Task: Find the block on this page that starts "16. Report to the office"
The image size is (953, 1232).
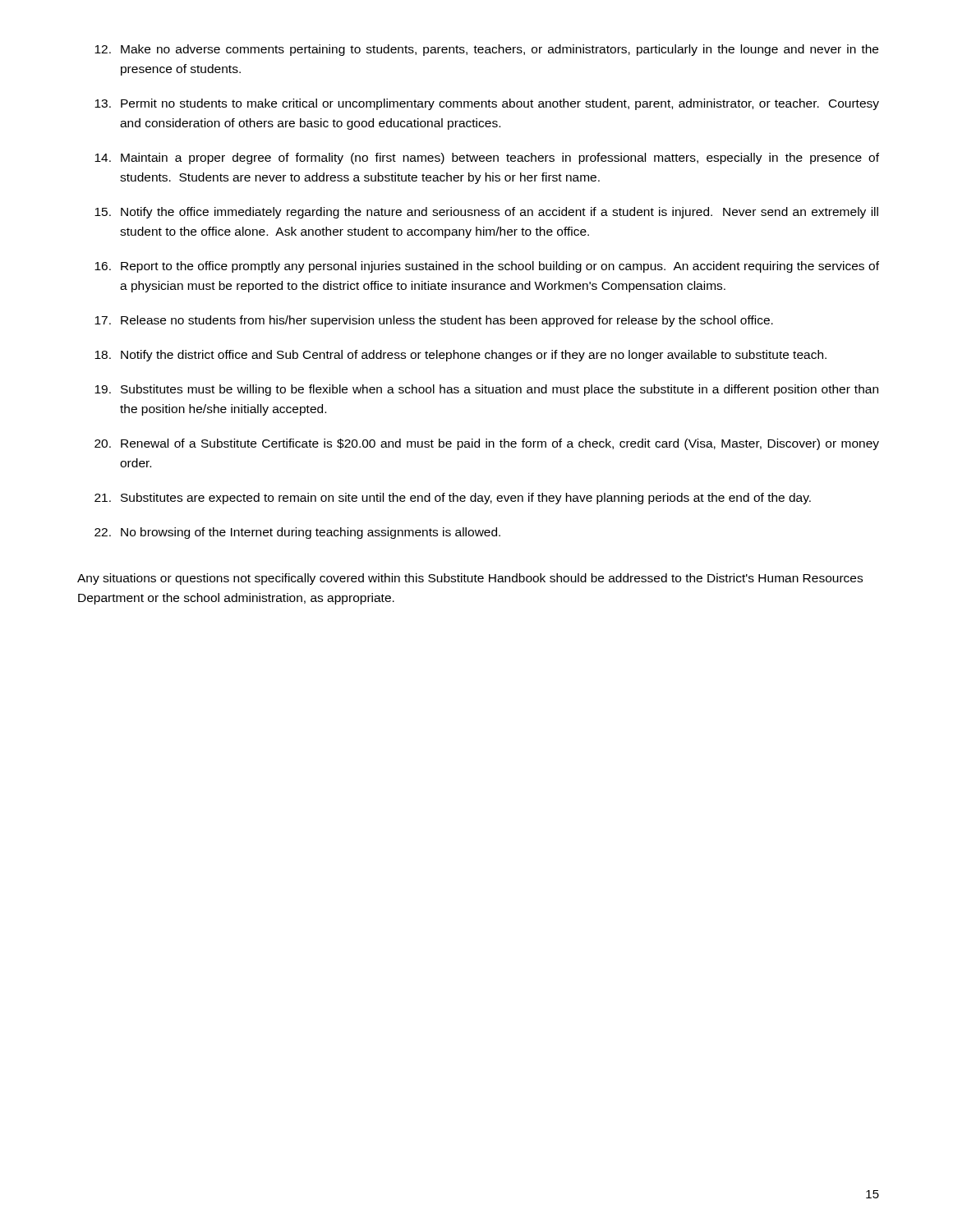Action: coord(476,276)
